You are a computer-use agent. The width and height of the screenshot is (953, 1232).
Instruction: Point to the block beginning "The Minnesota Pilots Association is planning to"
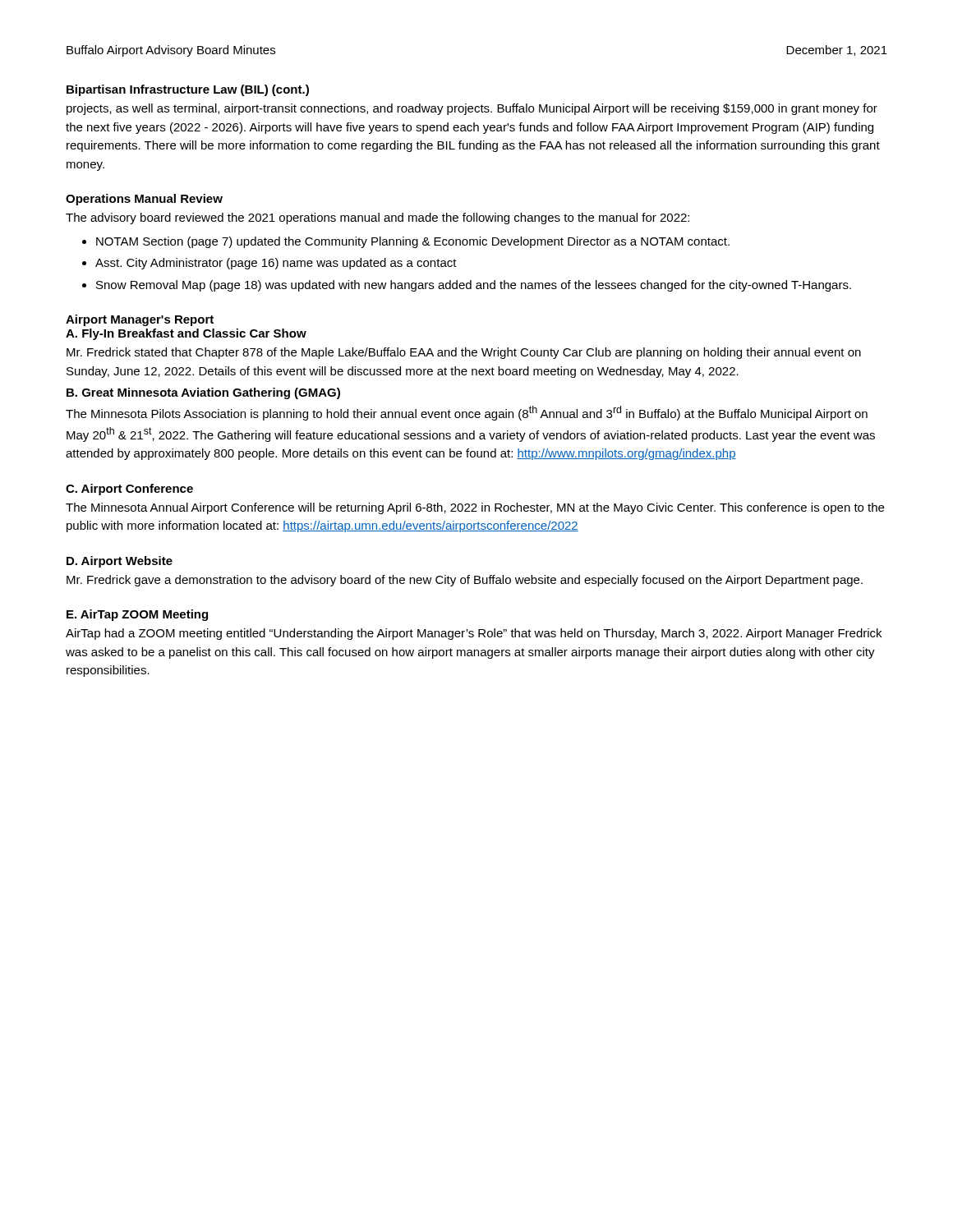476,433
